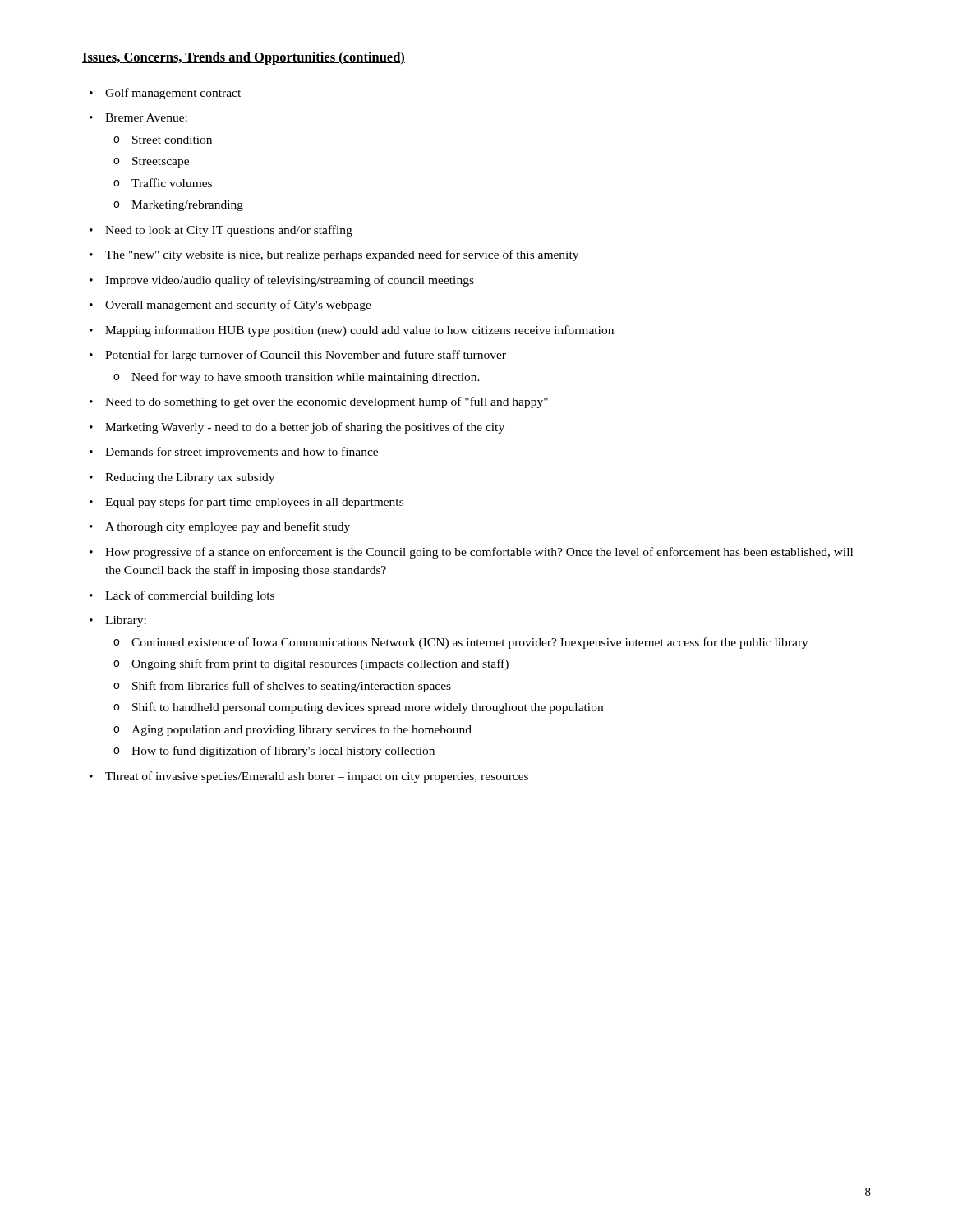Point to the text starting "Bremer Avenue: Street condition Streetscape Traffic volumes"

146,117
